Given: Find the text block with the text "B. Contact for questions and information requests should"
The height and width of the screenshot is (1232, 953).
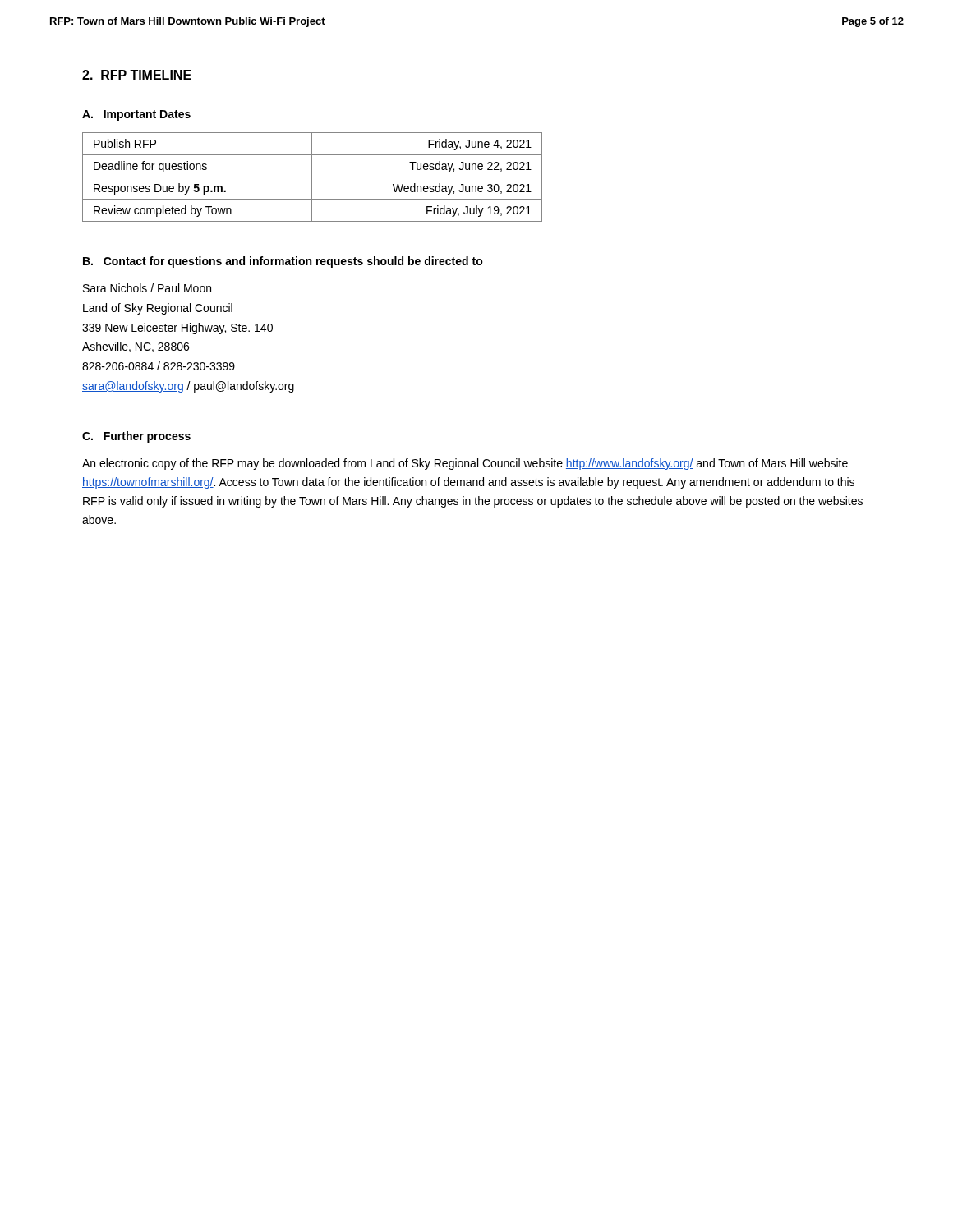Looking at the screenshot, I should [x=283, y=261].
